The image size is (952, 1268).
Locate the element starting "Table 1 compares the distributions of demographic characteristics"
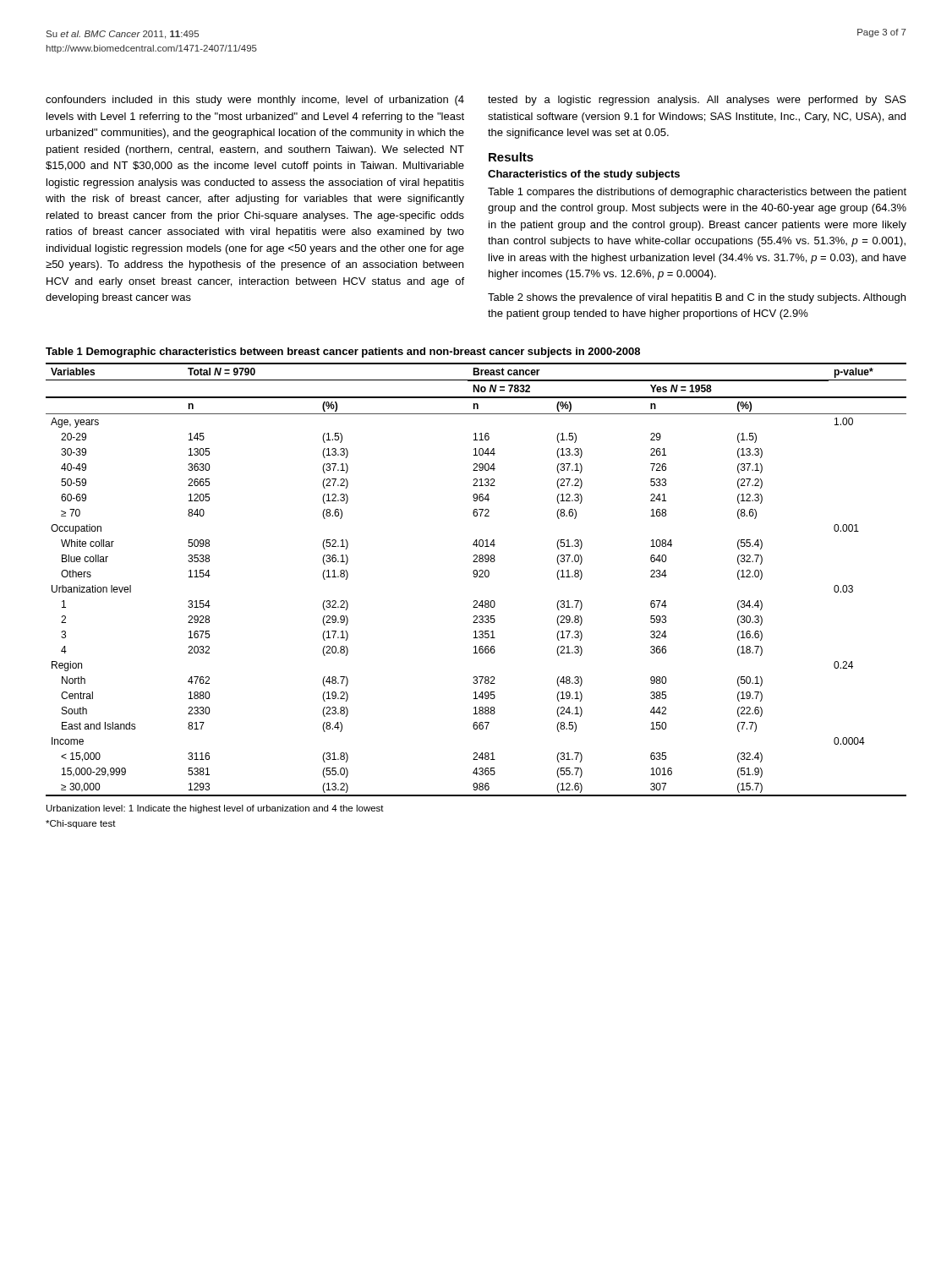697,252
